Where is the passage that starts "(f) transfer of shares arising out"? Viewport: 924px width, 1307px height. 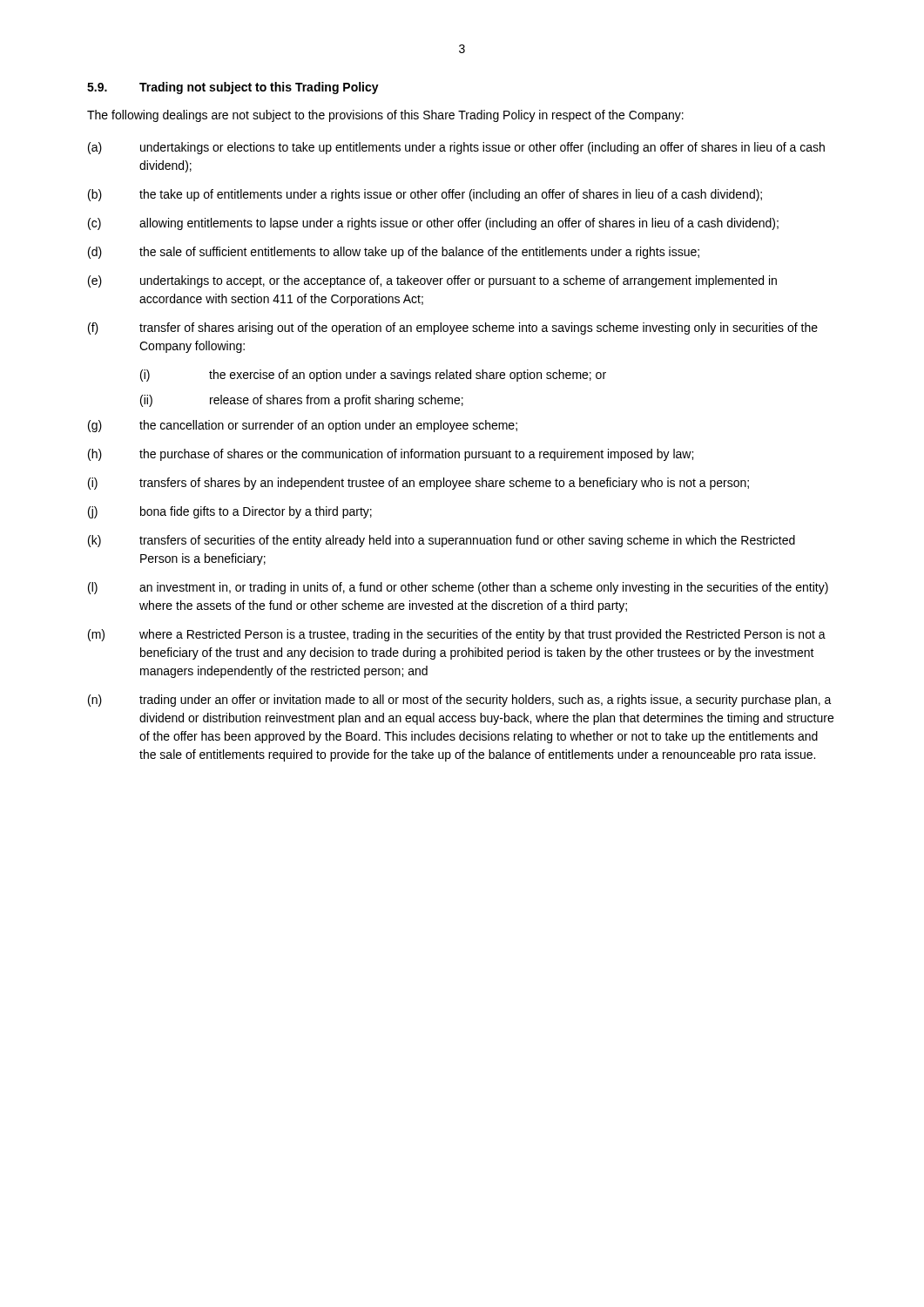click(x=462, y=337)
